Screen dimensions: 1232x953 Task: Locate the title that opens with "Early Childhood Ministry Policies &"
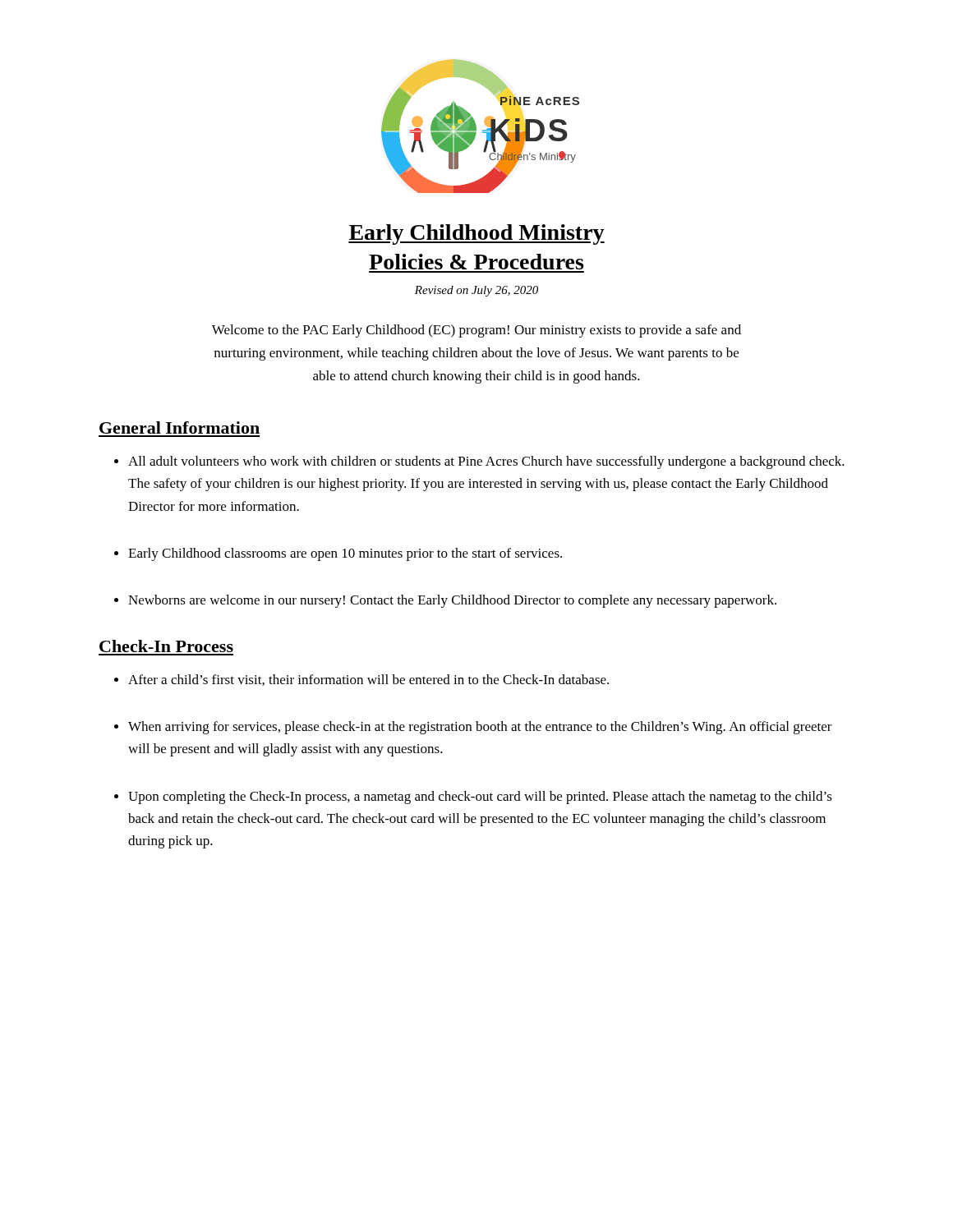[476, 247]
